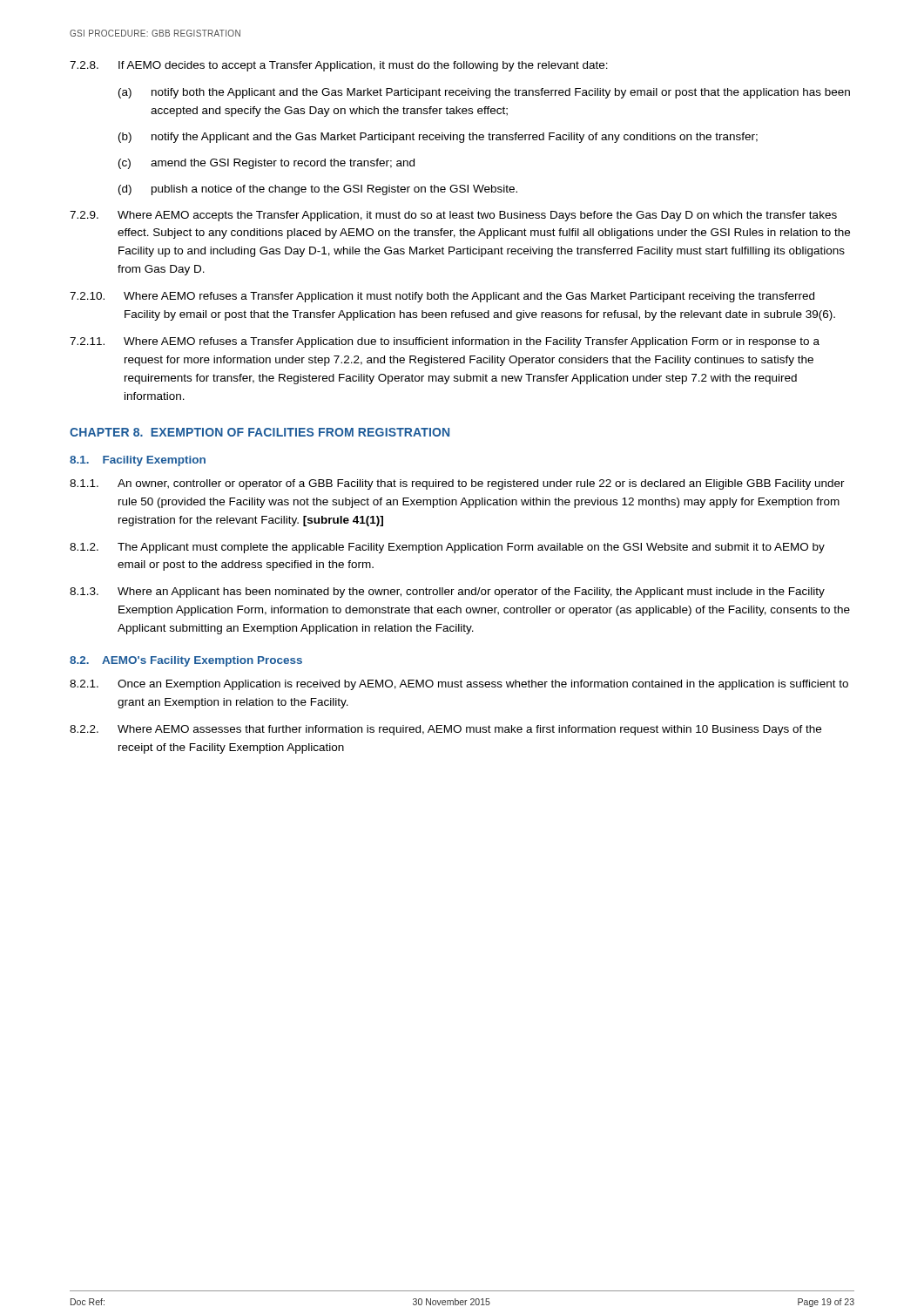Viewport: 924px width, 1307px height.
Task: Select the list item that reads "8.1.2. The Applicant"
Action: [x=462, y=556]
